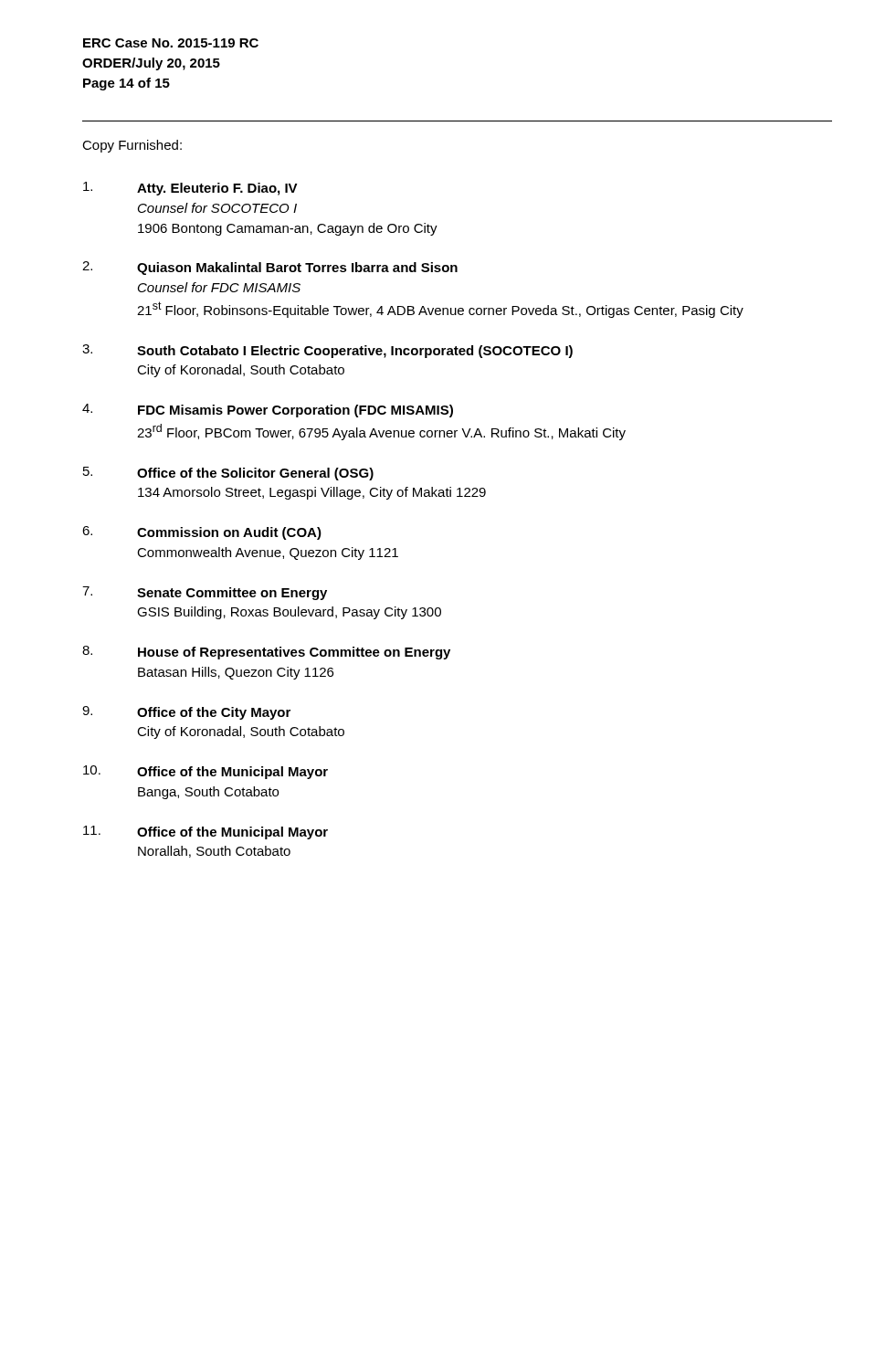Where is the passage that starts "11. Office of the"?
The height and width of the screenshot is (1370, 896).
coord(206,833)
